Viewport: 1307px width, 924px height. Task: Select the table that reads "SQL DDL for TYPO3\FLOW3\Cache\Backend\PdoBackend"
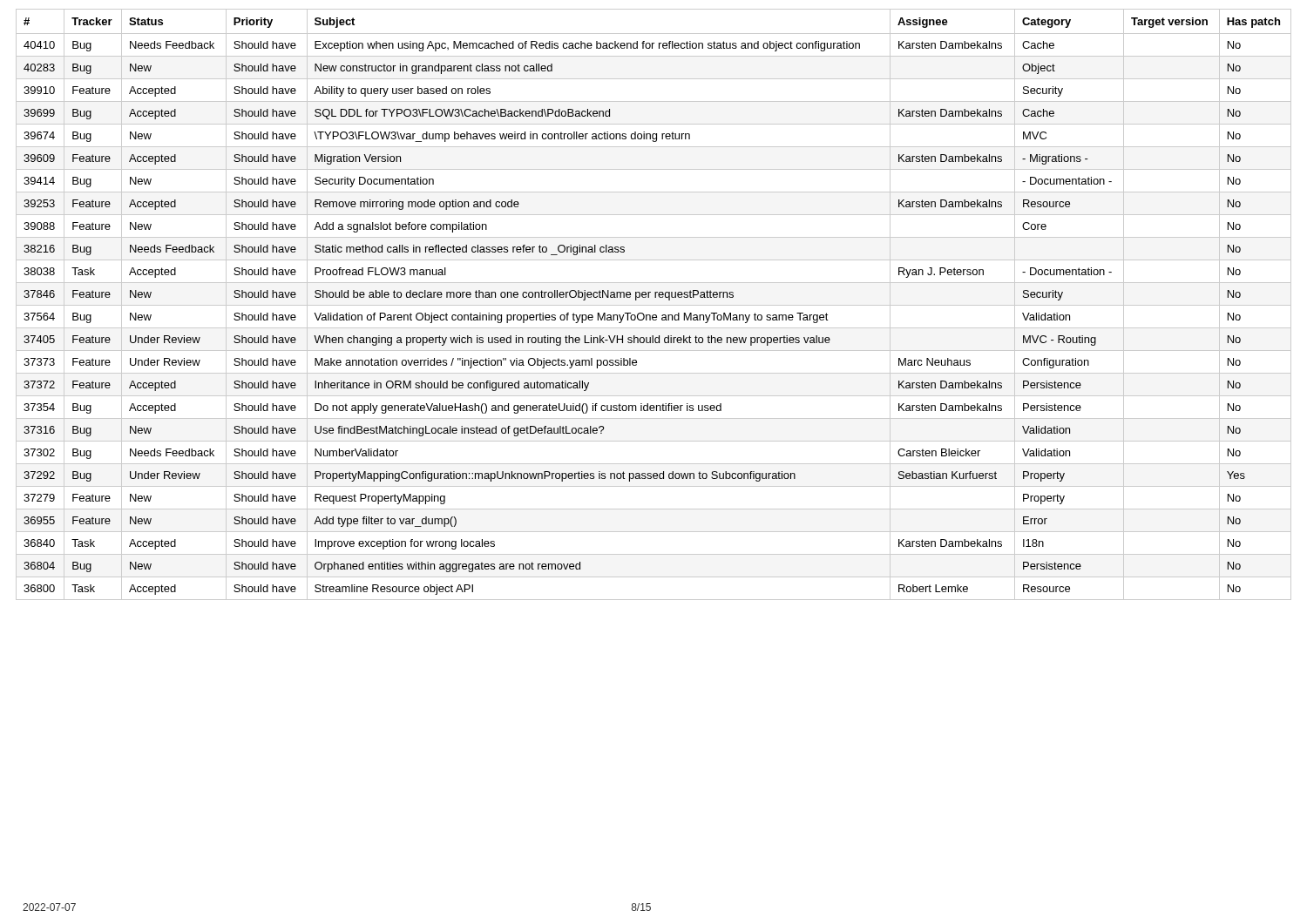coord(654,304)
